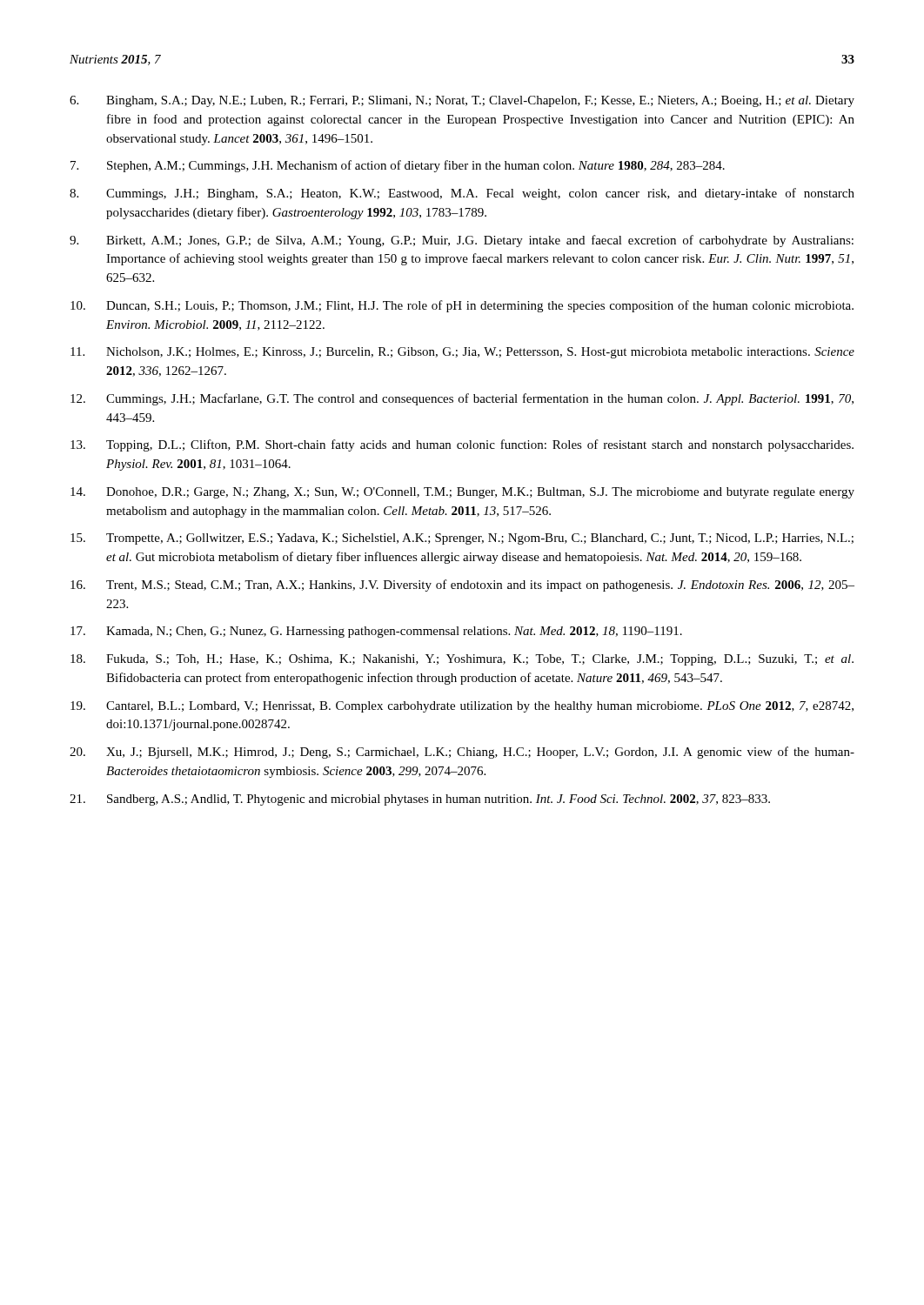This screenshot has width=924, height=1305.
Task: Navigate to the text block starting "14. Donohoe, D.R.; Garge, N.; Zhang,"
Action: pos(462,502)
